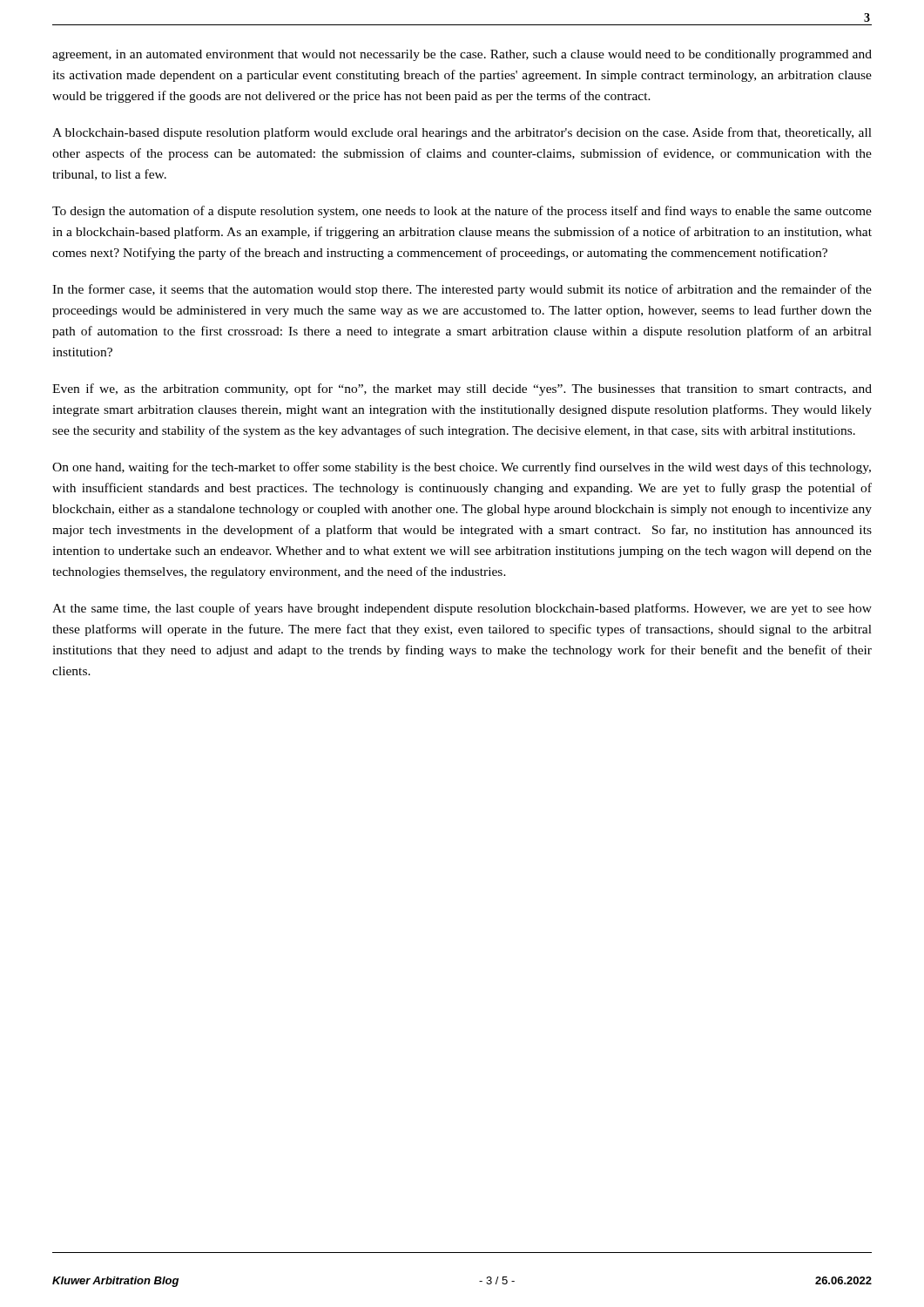Screen dimensions: 1307x924
Task: Locate the text block starting "On one hand,"
Action: pyautogui.click(x=462, y=519)
